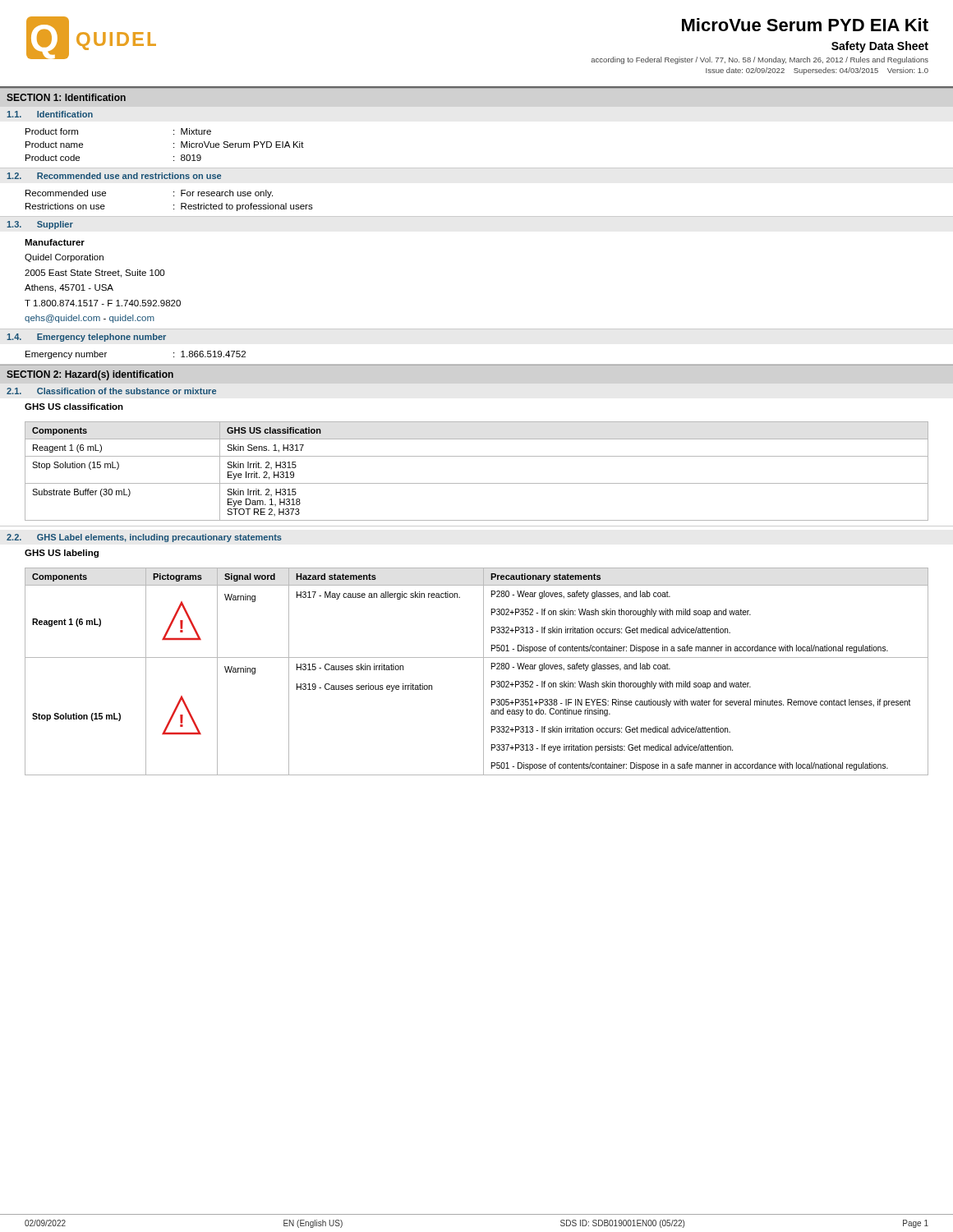953x1232 pixels.
Task: Find "SECTION 2: Hazard(s) identification" on this page
Action: pyautogui.click(x=90, y=375)
